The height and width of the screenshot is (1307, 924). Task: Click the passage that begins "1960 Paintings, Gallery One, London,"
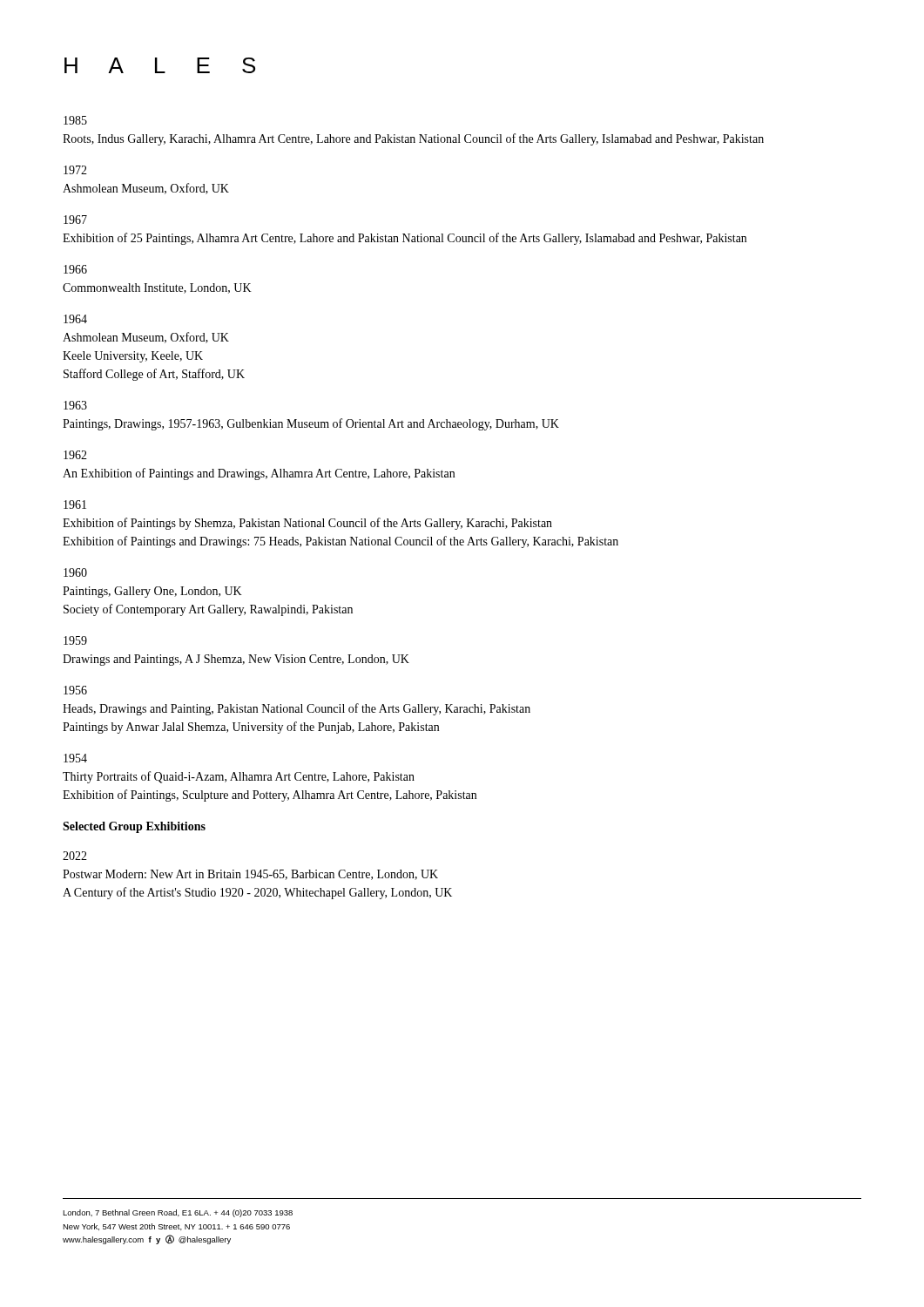click(x=75, y=572)
